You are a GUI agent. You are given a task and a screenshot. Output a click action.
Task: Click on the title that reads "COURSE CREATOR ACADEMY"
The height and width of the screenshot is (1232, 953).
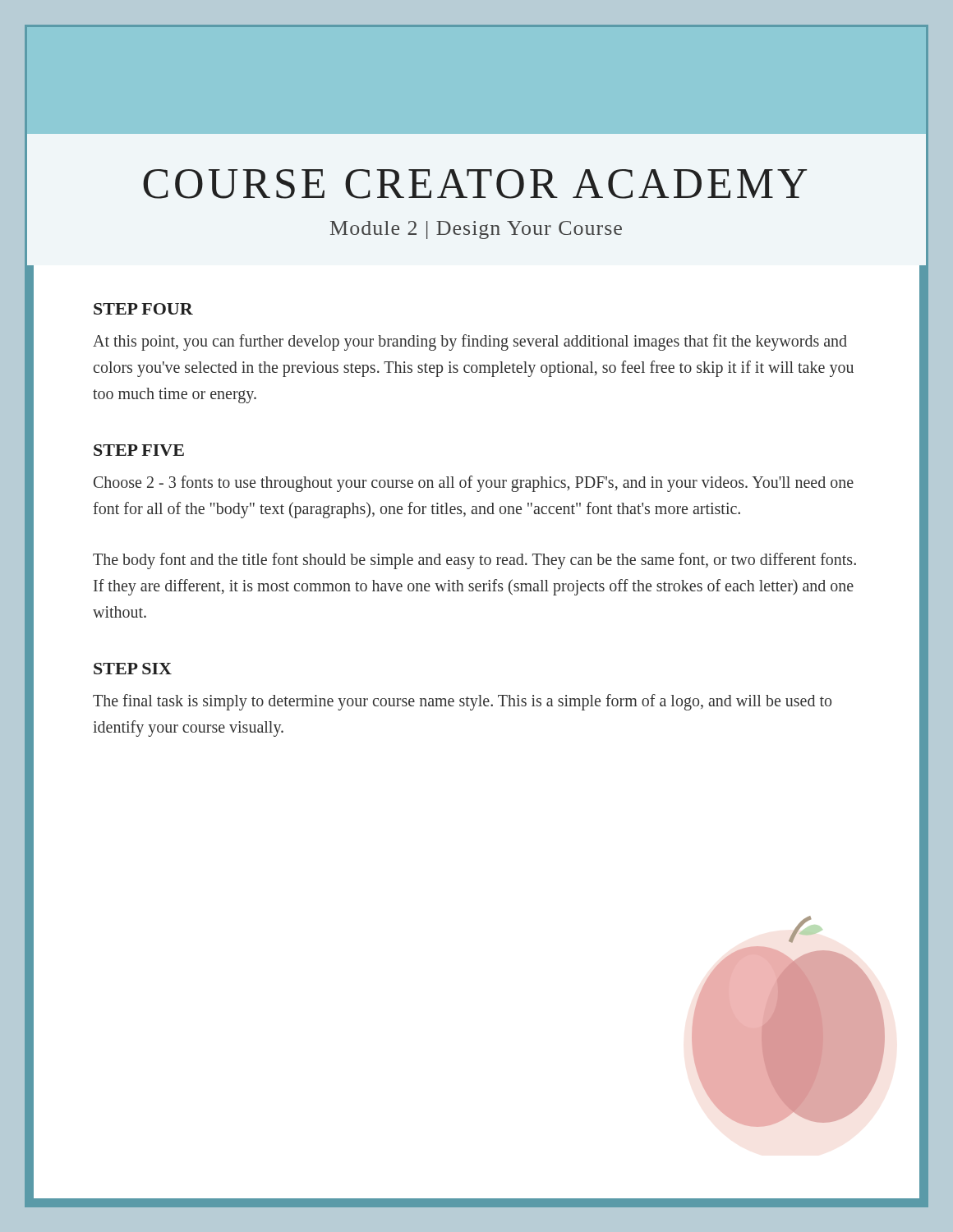(x=476, y=183)
